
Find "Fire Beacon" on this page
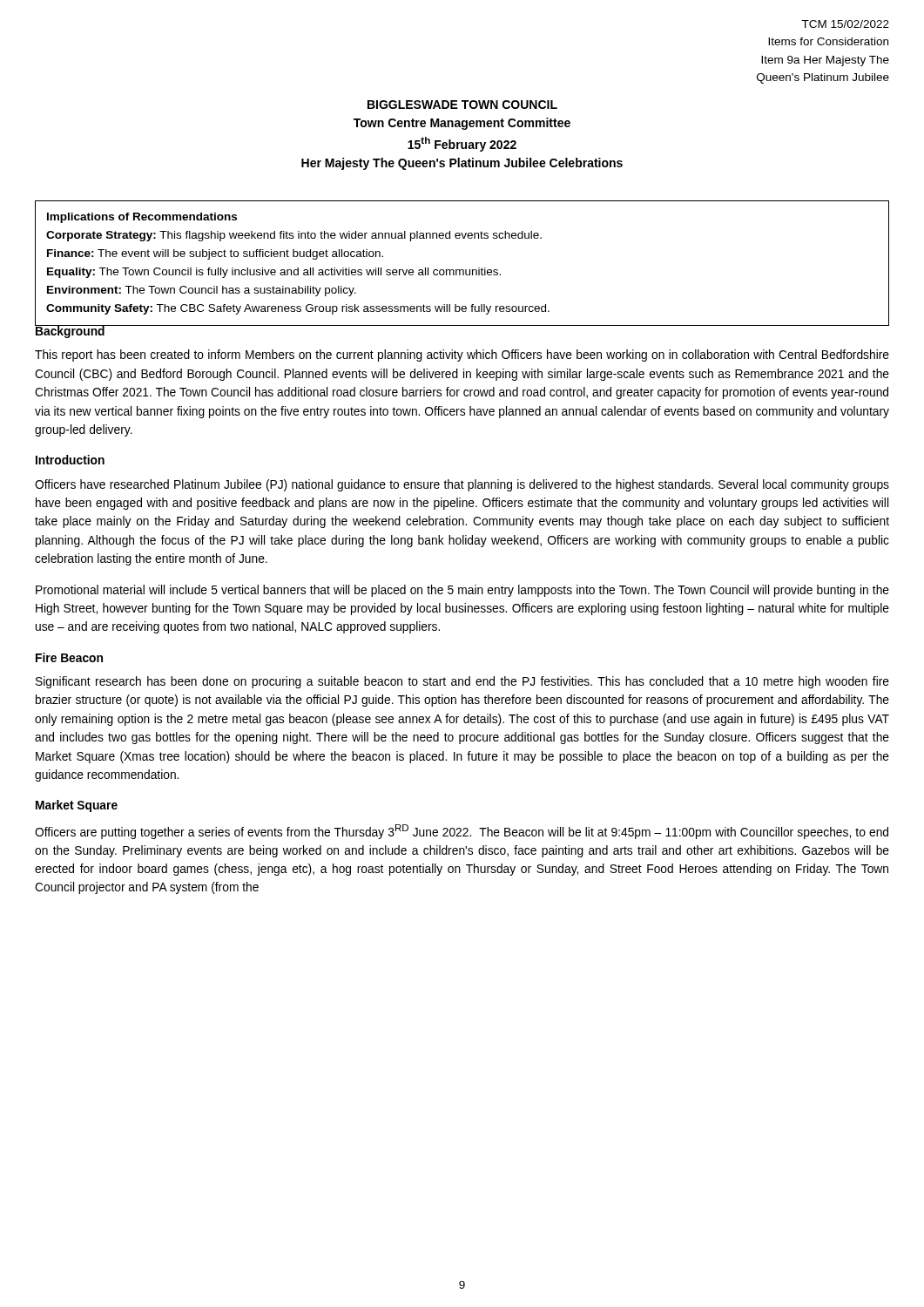coord(69,658)
